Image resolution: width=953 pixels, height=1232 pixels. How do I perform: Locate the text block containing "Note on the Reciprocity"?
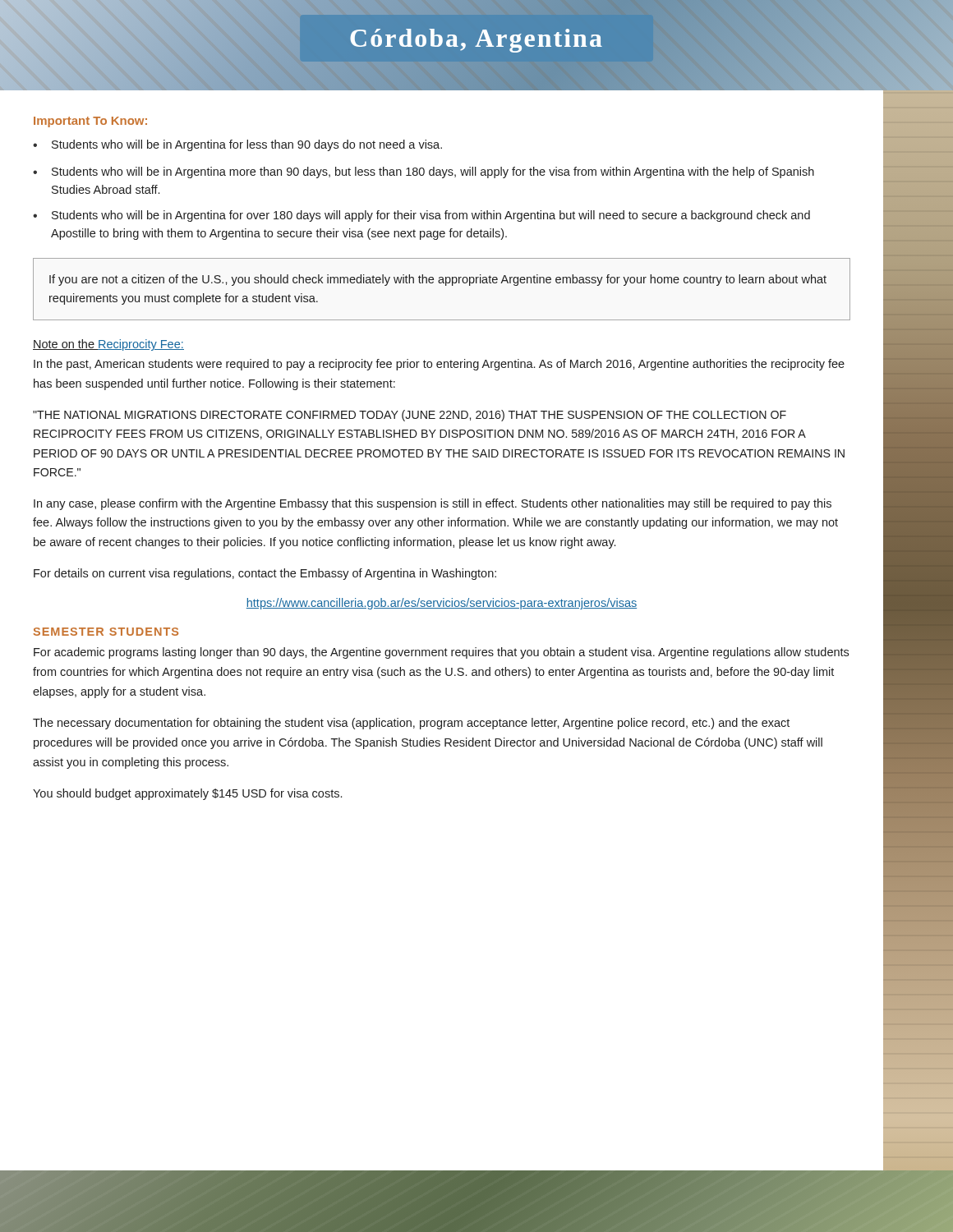[439, 364]
